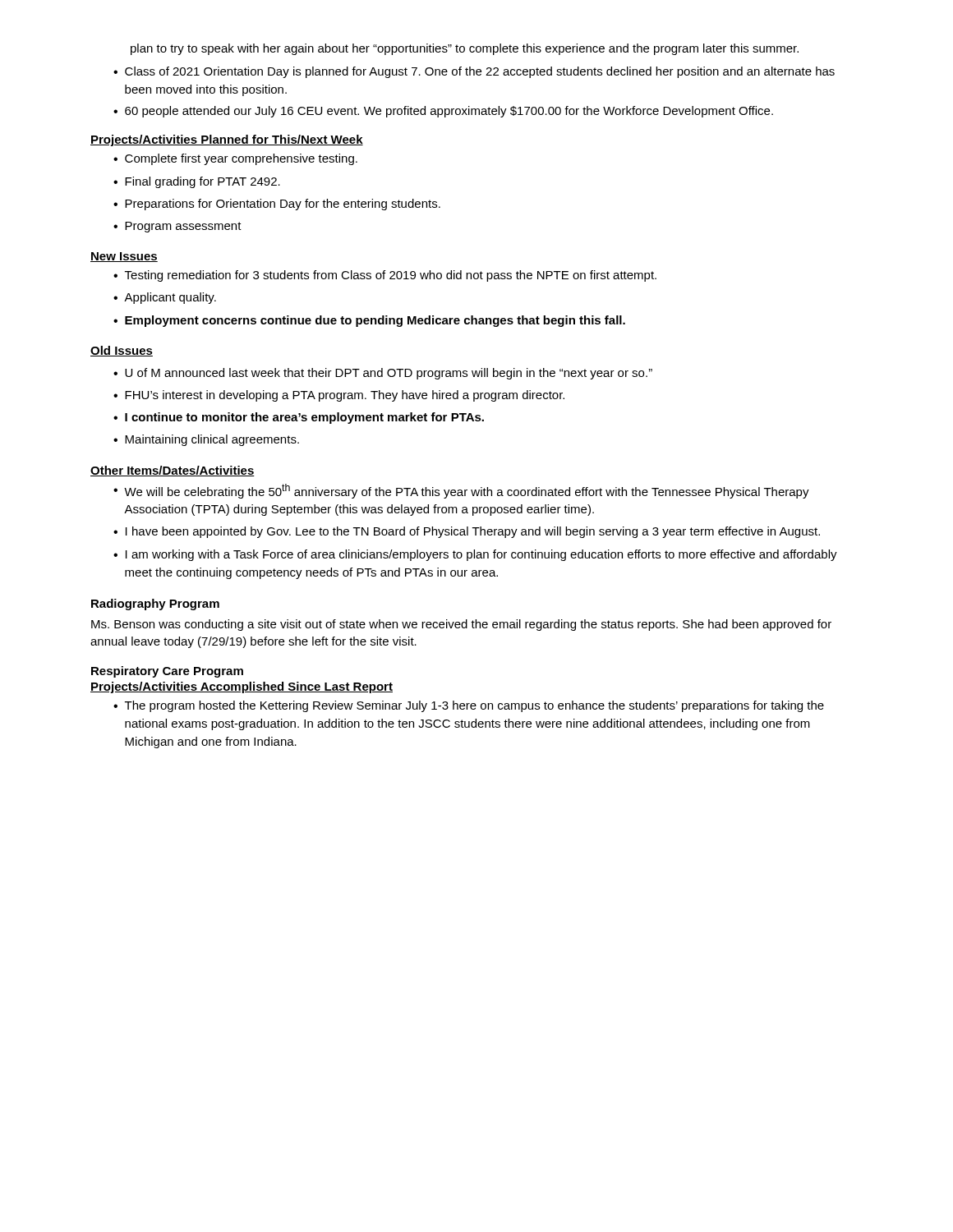953x1232 pixels.
Task: Click on the text block with the text "plan to try to speak with her"
Action: pyautogui.click(x=465, y=48)
